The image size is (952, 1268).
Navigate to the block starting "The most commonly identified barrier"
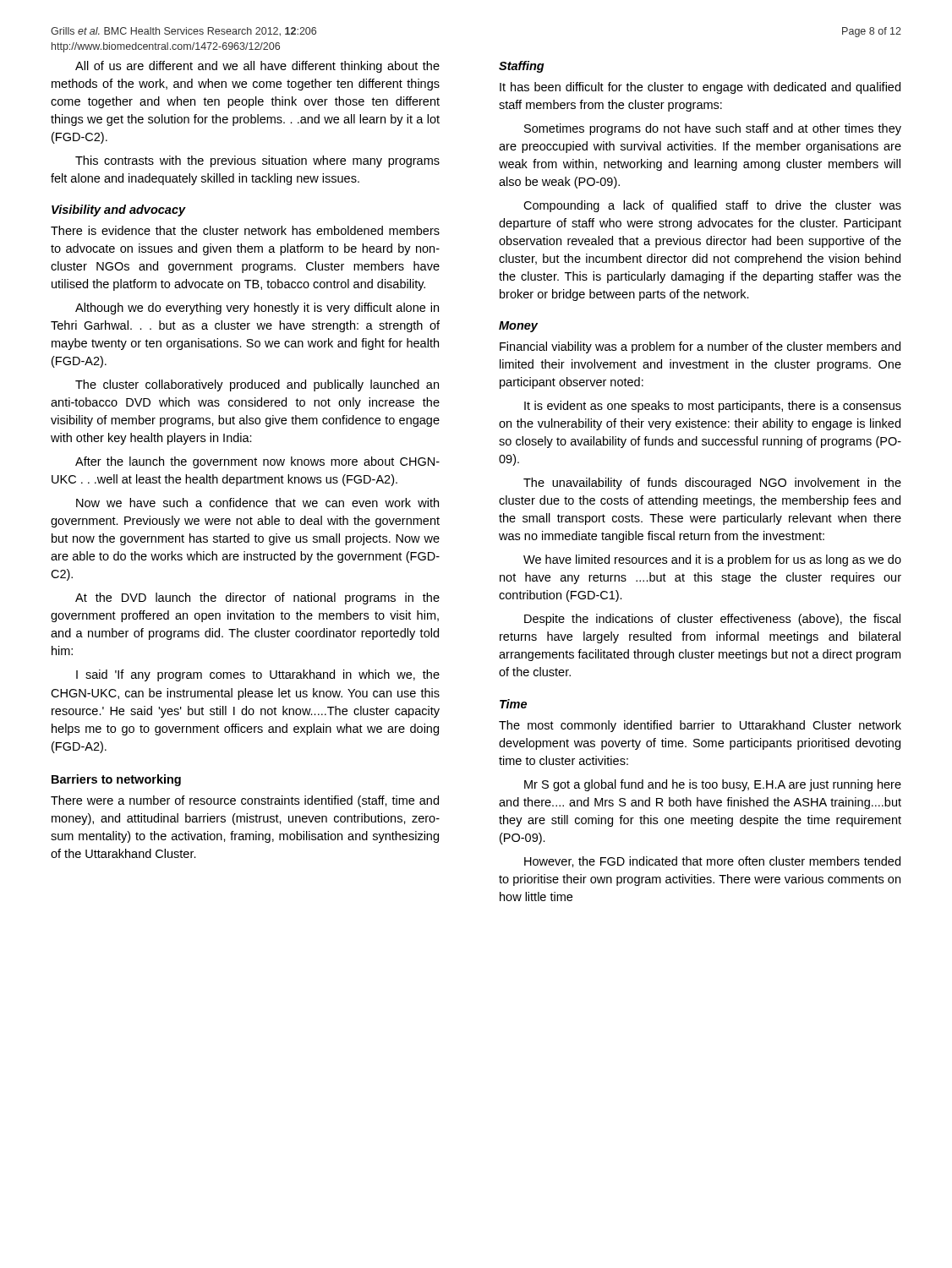pyautogui.click(x=700, y=811)
